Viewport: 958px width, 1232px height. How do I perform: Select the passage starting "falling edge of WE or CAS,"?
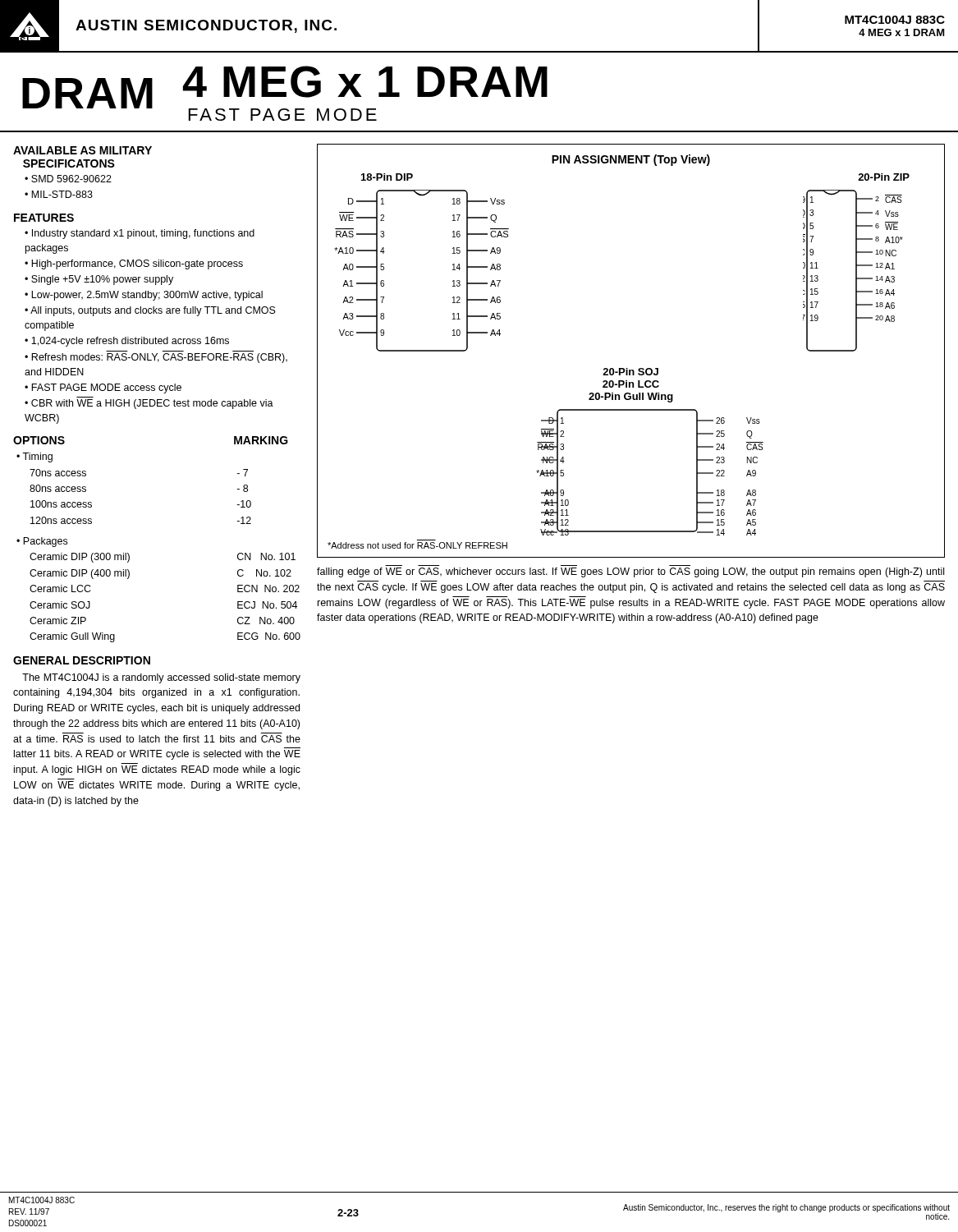click(x=631, y=595)
